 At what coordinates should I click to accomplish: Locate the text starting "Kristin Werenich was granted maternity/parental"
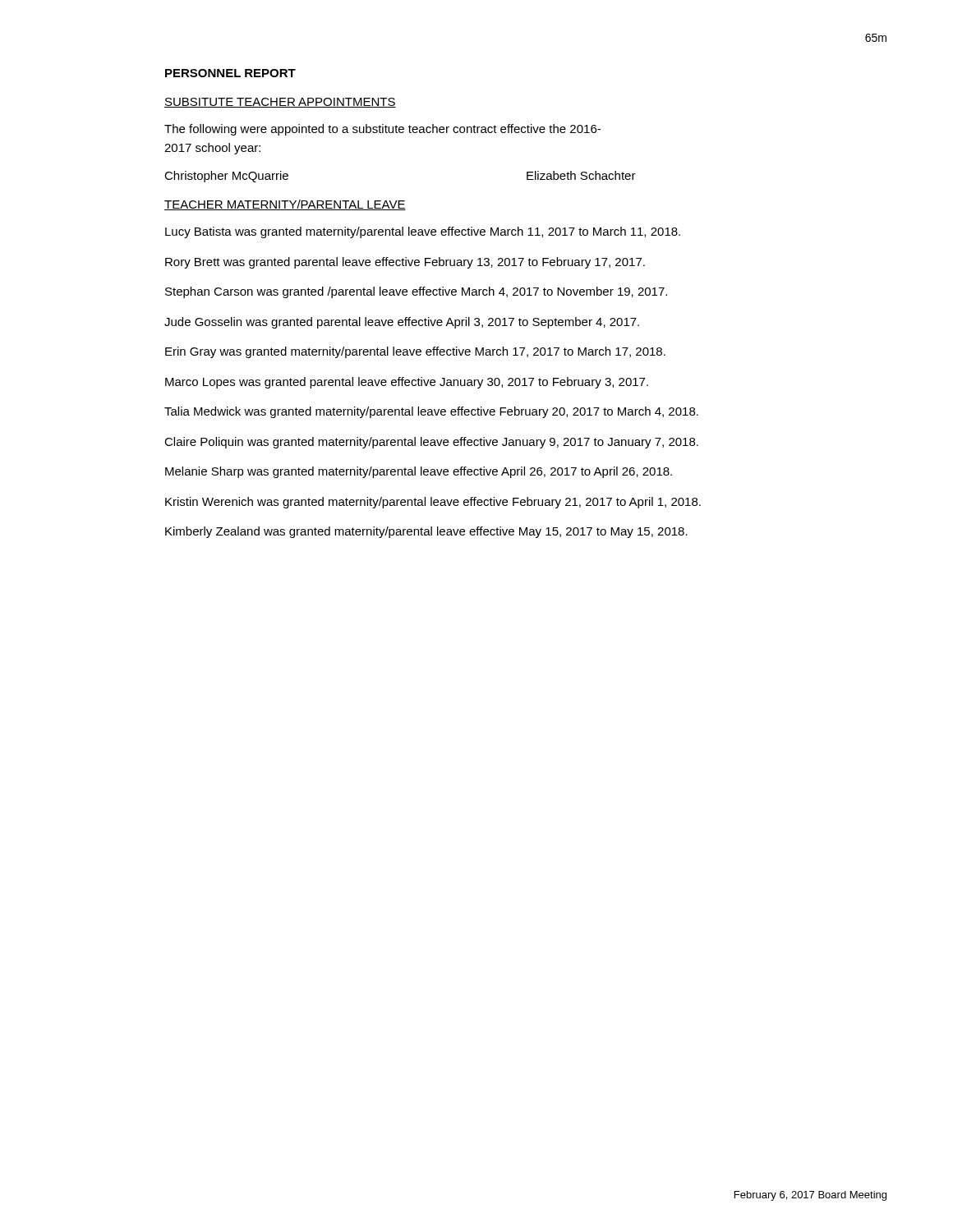pos(433,501)
